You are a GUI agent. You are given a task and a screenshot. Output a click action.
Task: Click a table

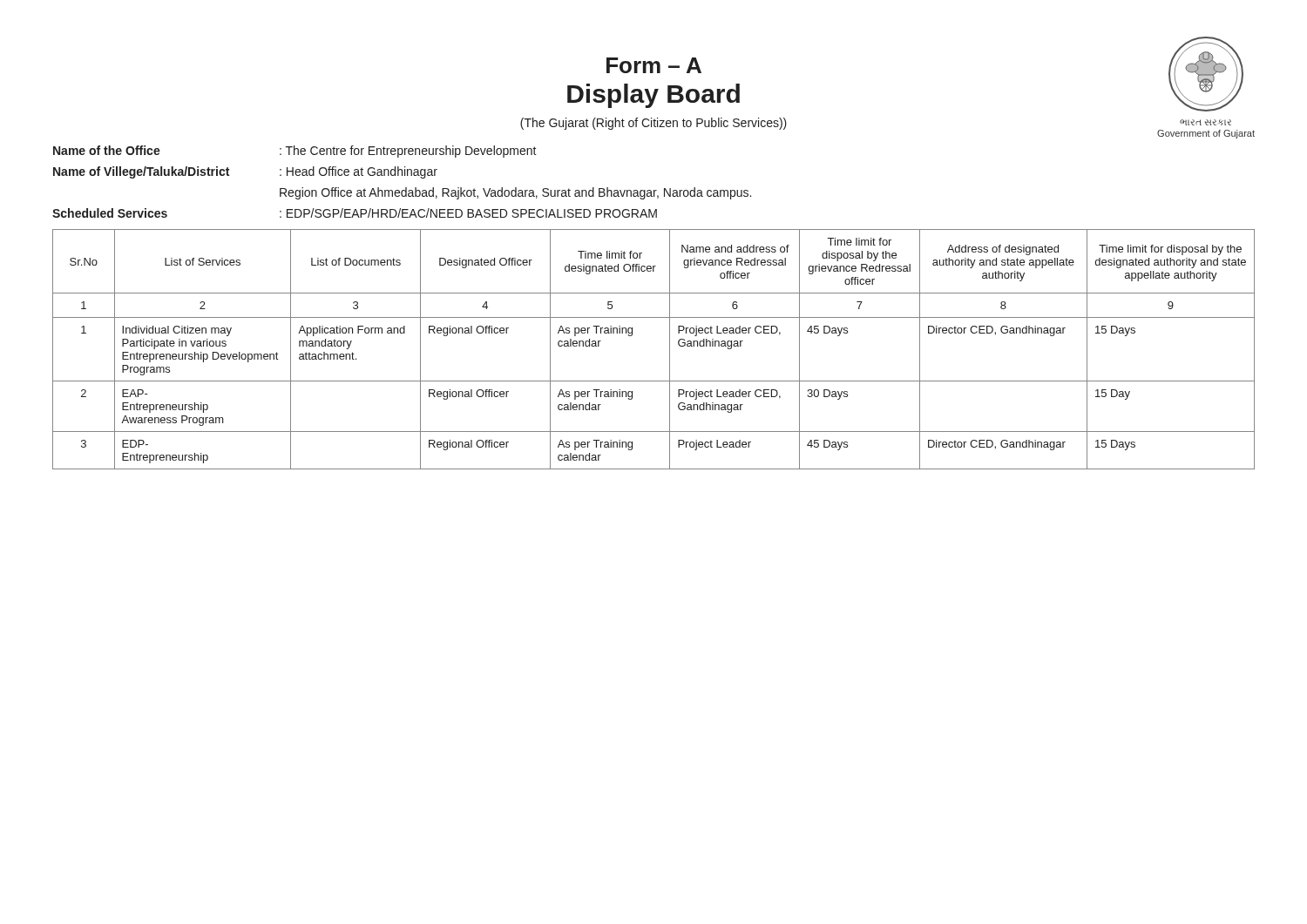[654, 349]
